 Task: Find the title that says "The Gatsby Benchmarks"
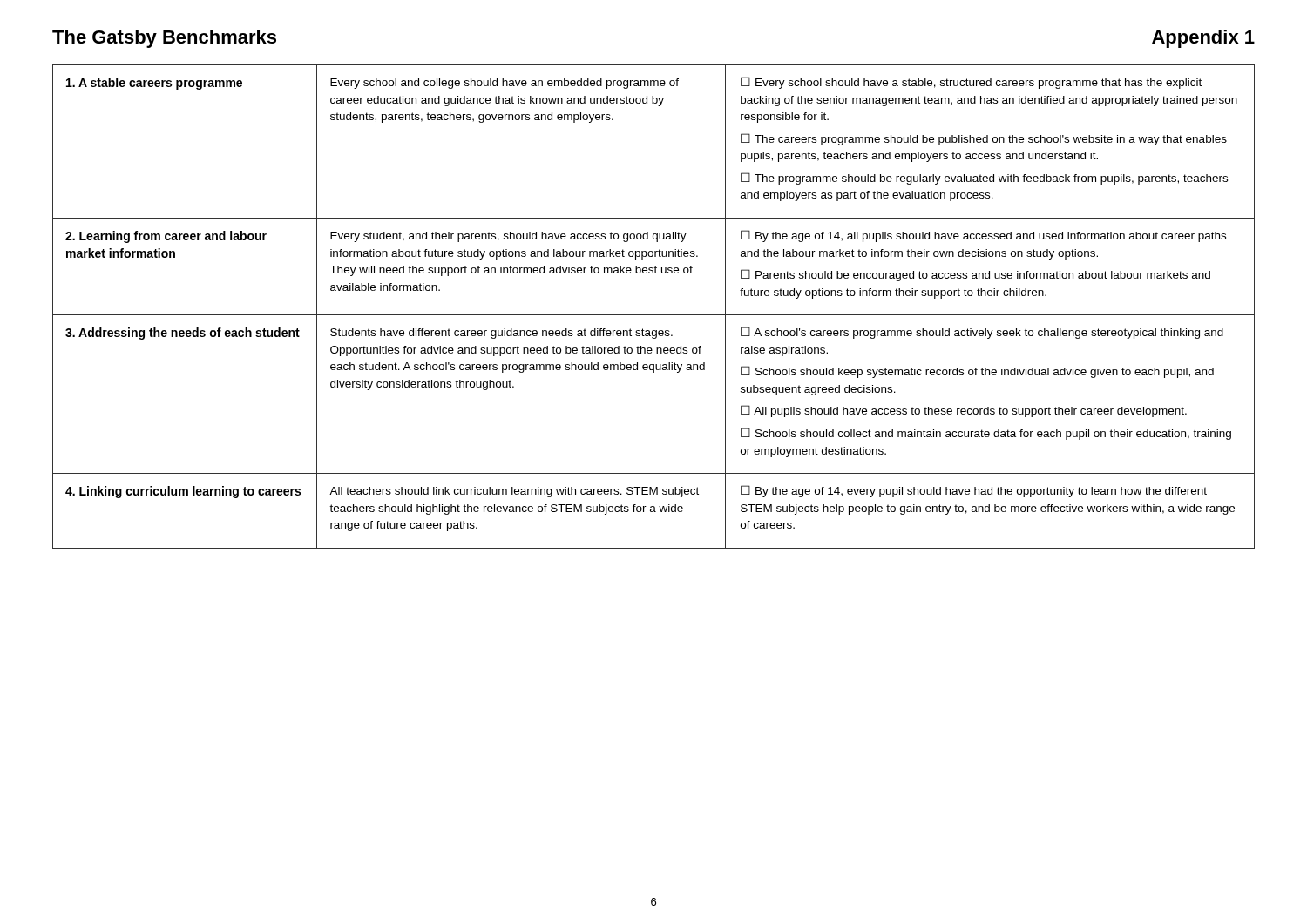(x=165, y=37)
